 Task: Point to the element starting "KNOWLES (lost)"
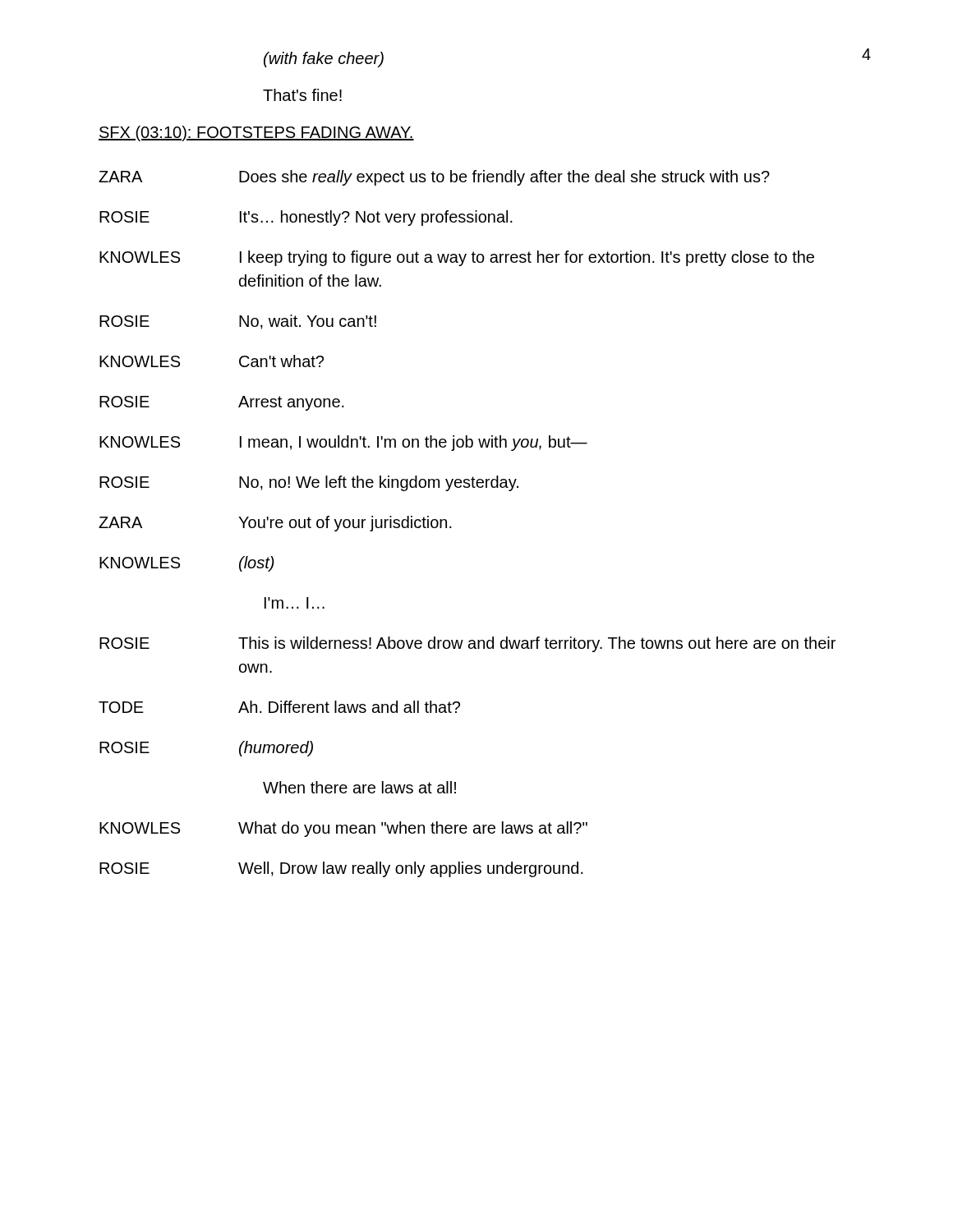[136, 564]
